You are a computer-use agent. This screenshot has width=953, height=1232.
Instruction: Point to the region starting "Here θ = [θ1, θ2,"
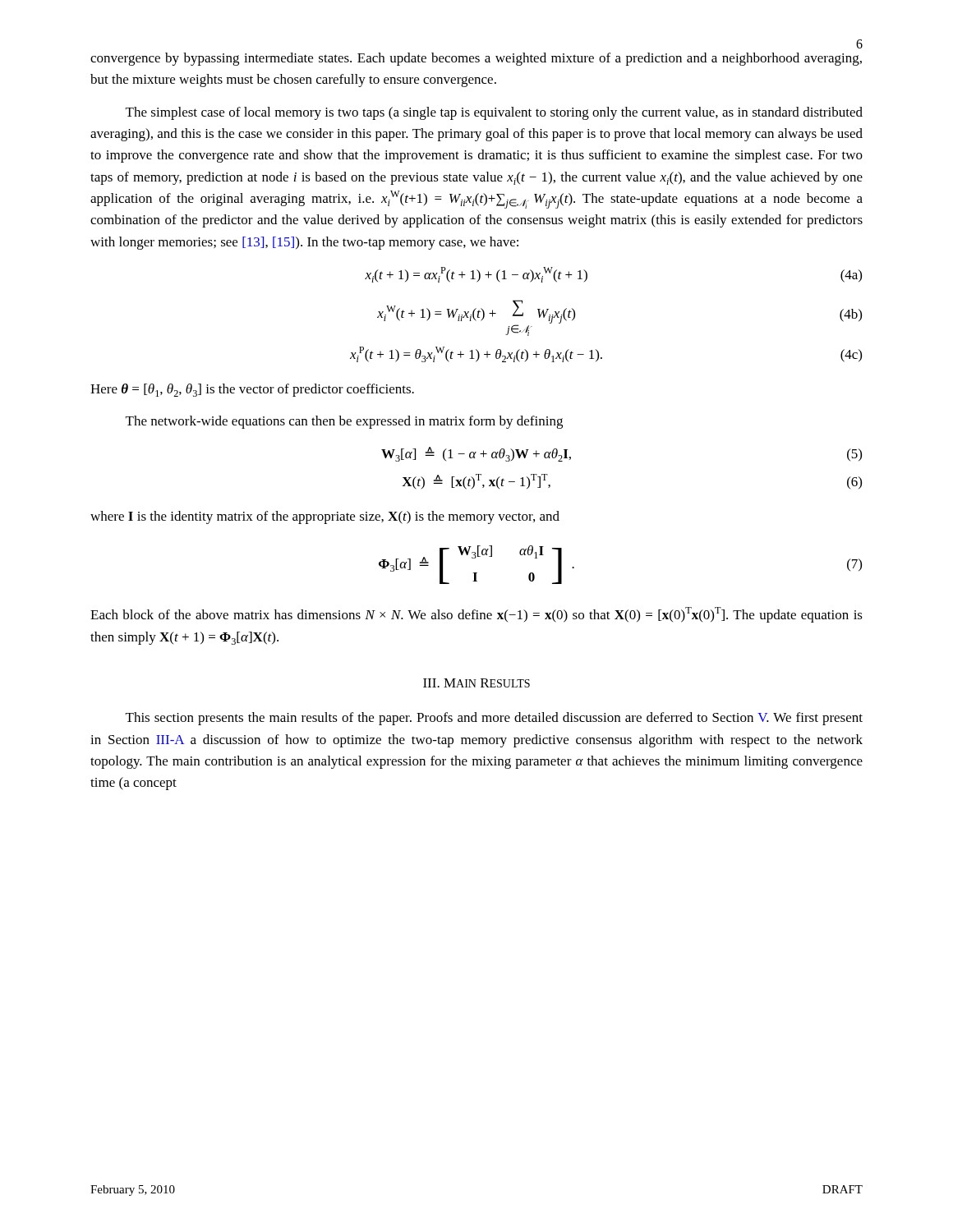coord(252,390)
